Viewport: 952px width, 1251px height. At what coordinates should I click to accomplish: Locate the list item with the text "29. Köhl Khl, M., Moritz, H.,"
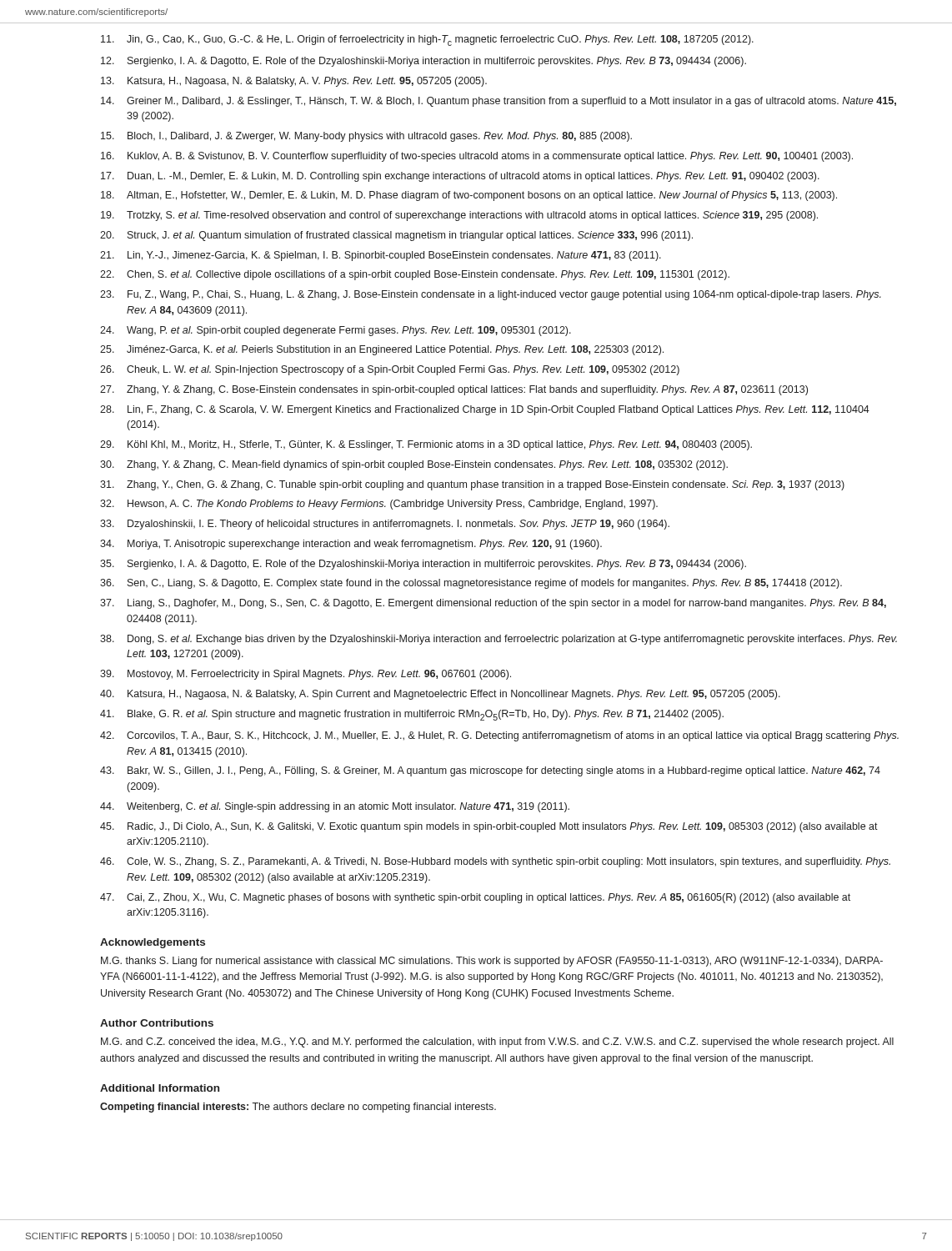click(x=501, y=445)
